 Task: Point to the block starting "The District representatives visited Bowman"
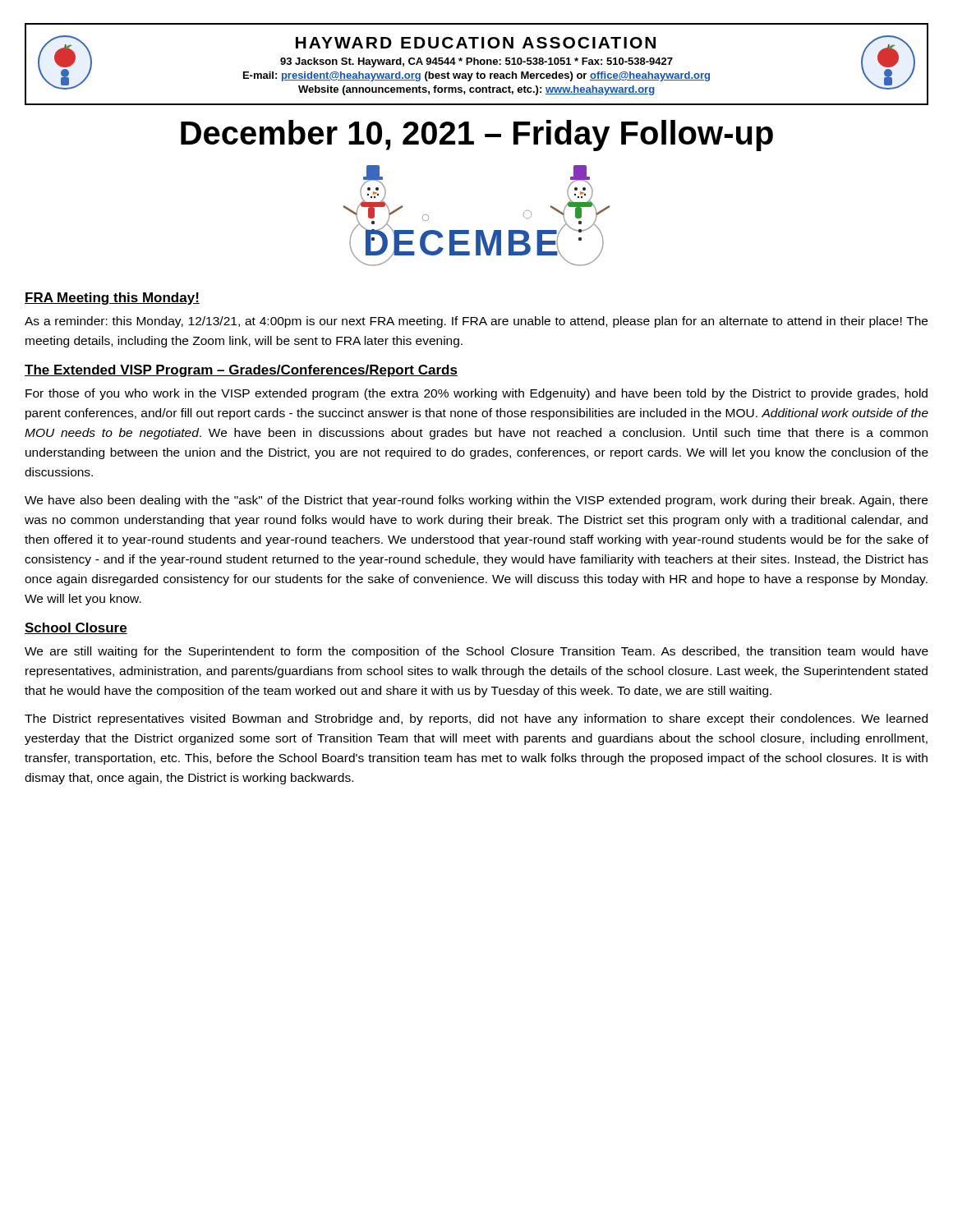[x=476, y=748]
